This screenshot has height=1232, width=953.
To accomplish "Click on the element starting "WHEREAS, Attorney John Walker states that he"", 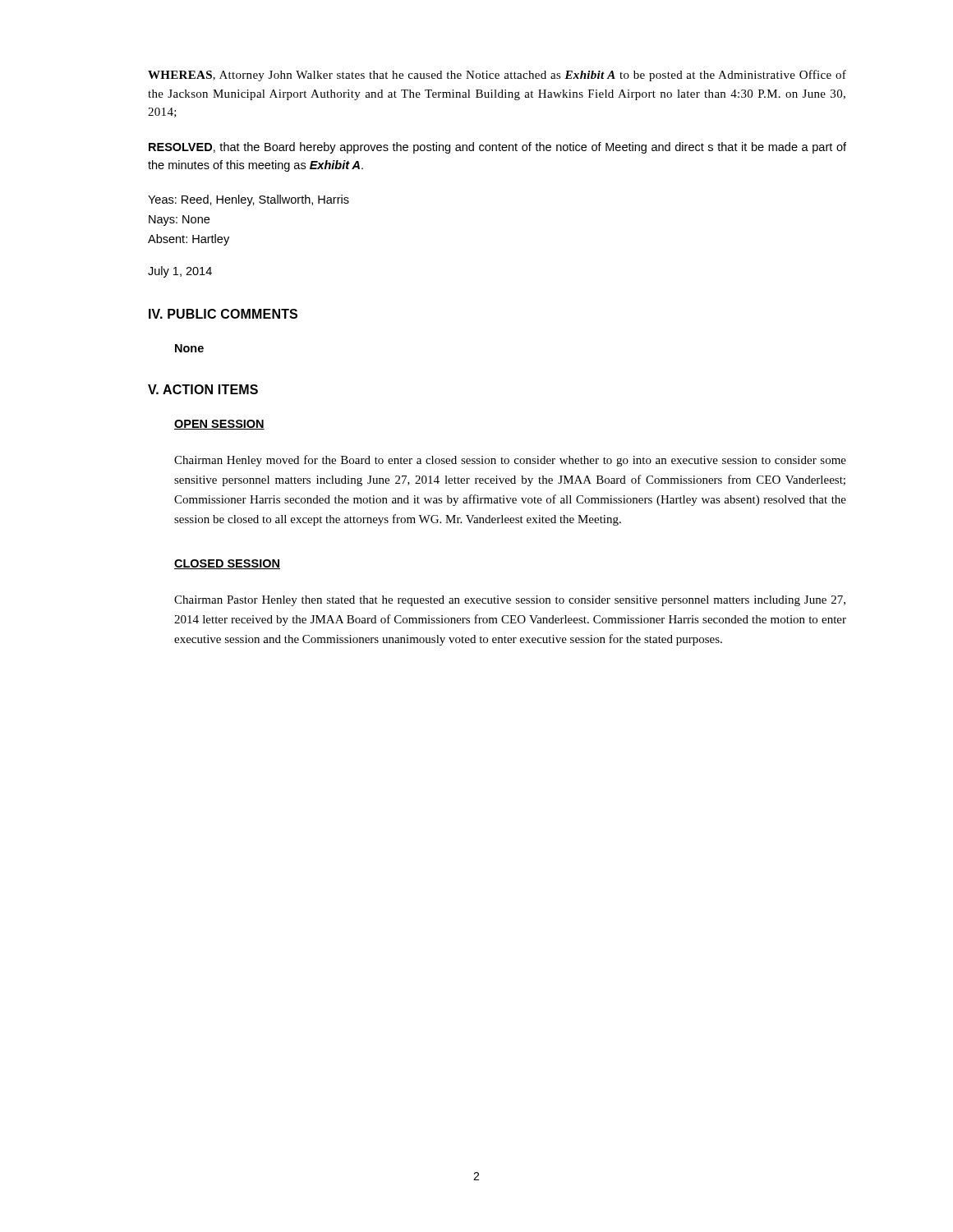I will tap(497, 93).
